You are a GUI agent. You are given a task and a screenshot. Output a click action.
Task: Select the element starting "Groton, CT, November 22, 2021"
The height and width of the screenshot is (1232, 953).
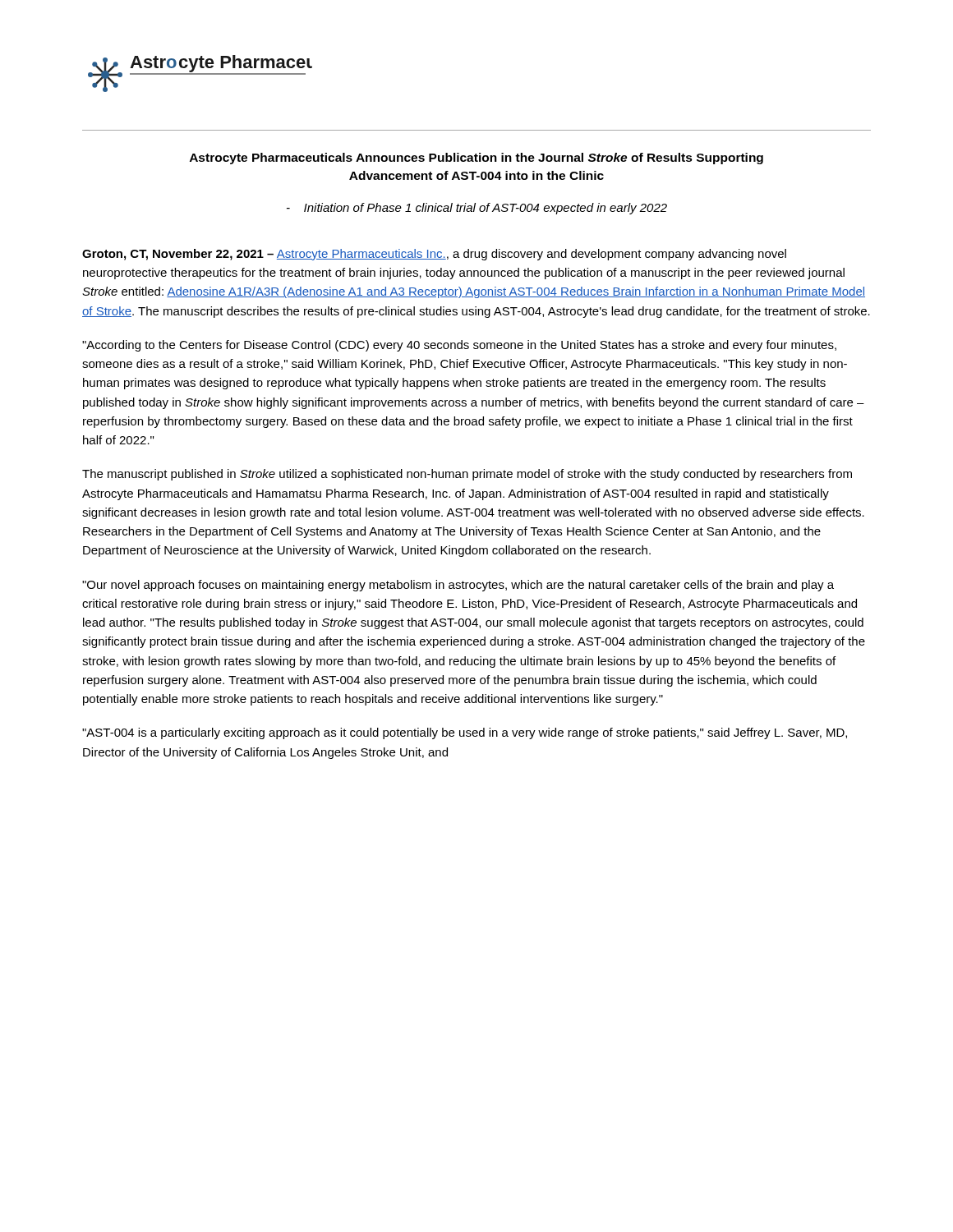pyautogui.click(x=476, y=282)
